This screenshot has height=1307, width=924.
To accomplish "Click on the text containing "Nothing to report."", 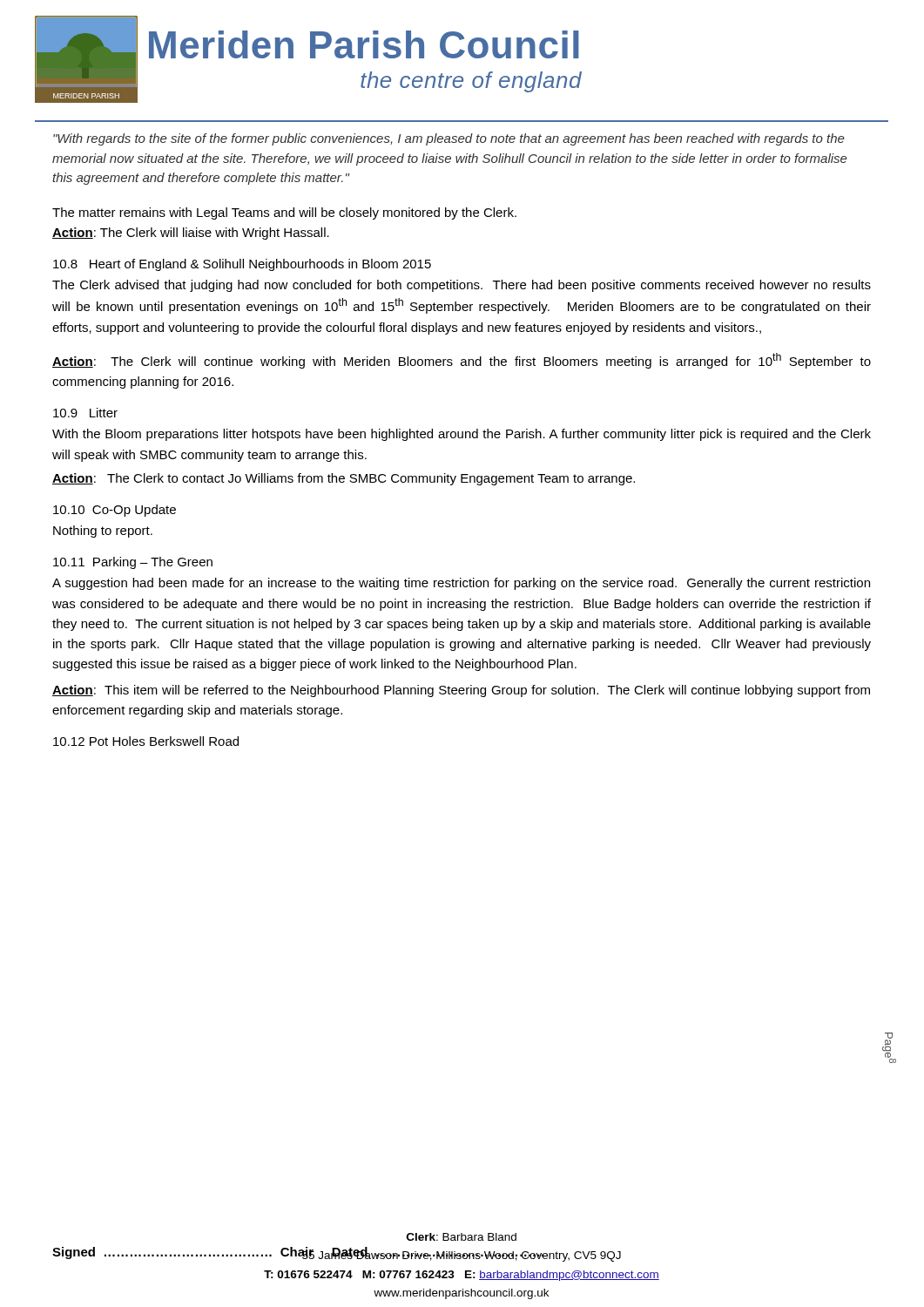I will pos(103,530).
